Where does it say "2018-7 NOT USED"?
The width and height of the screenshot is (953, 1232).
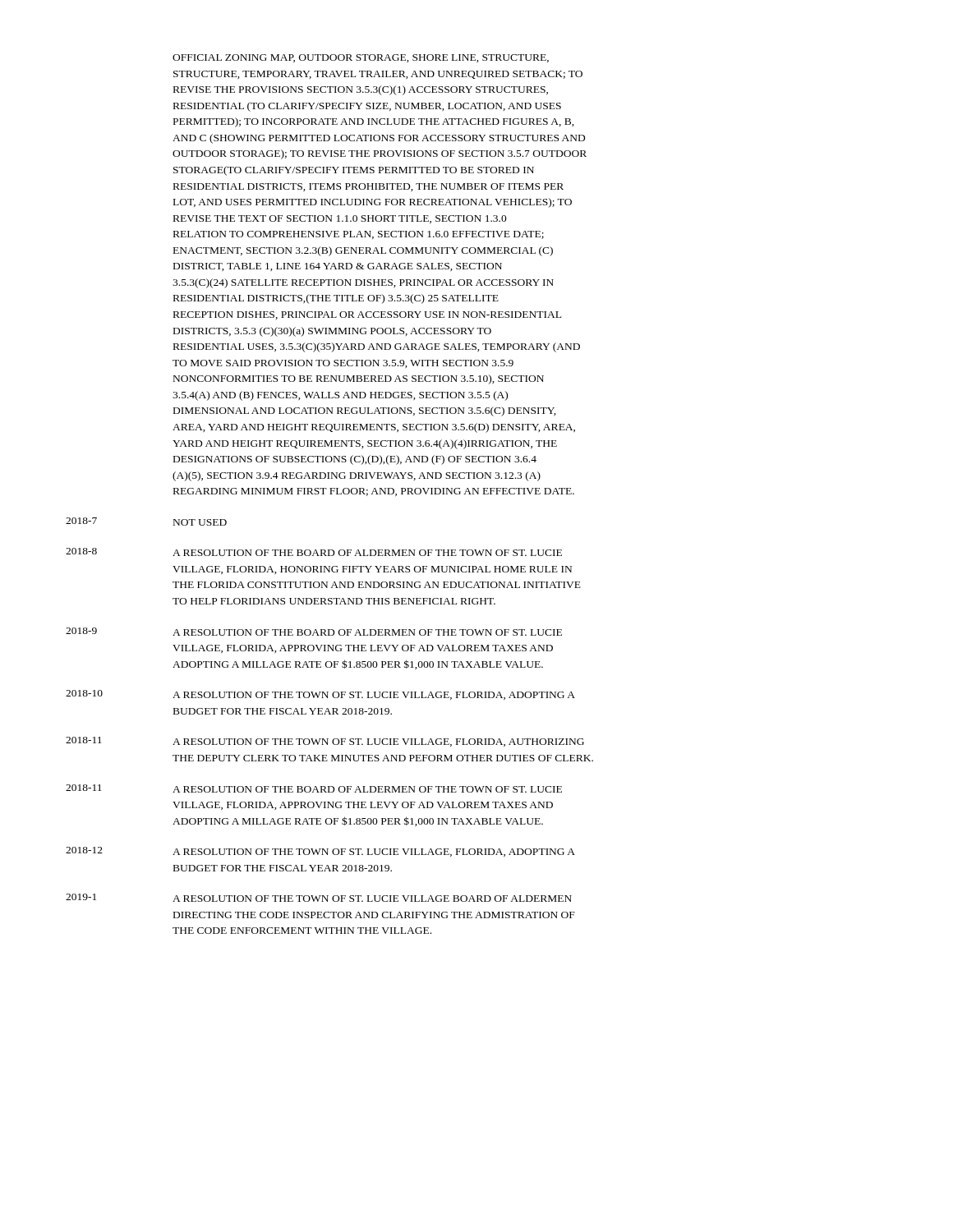79,521
